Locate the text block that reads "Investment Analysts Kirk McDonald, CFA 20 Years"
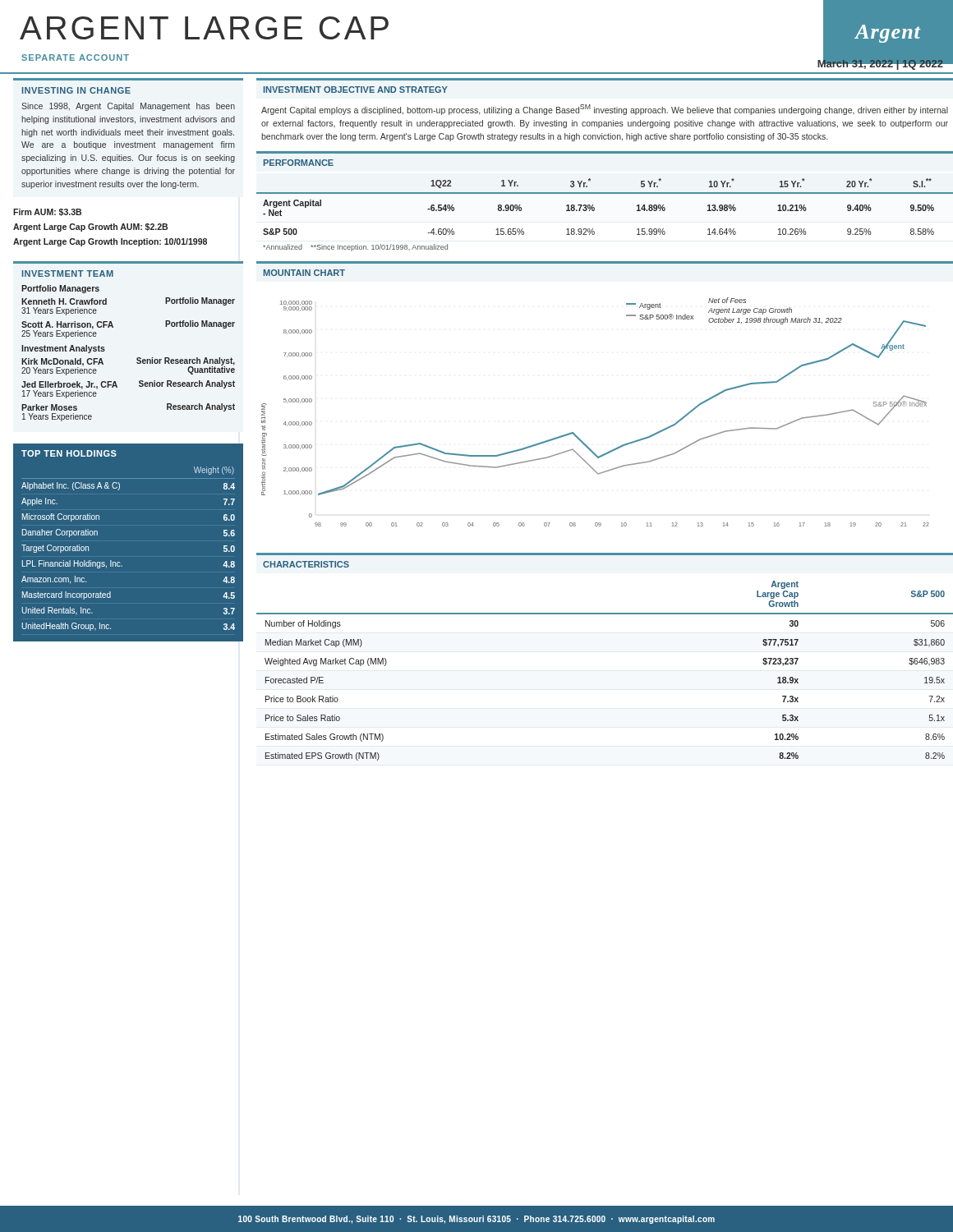This screenshot has height=1232, width=953. tap(128, 382)
